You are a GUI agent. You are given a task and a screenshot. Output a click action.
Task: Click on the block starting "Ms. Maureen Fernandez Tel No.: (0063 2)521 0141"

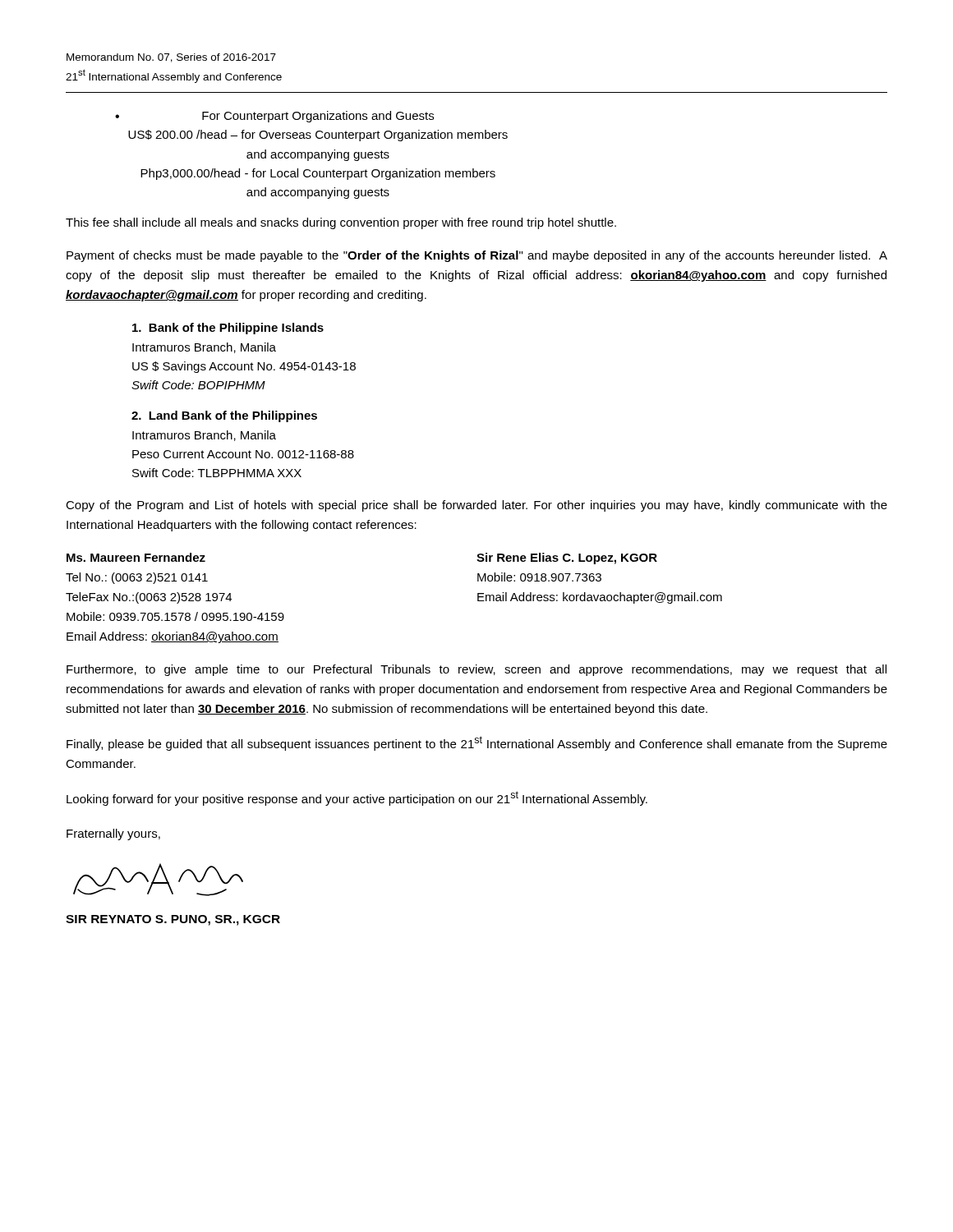click(476, 597)
